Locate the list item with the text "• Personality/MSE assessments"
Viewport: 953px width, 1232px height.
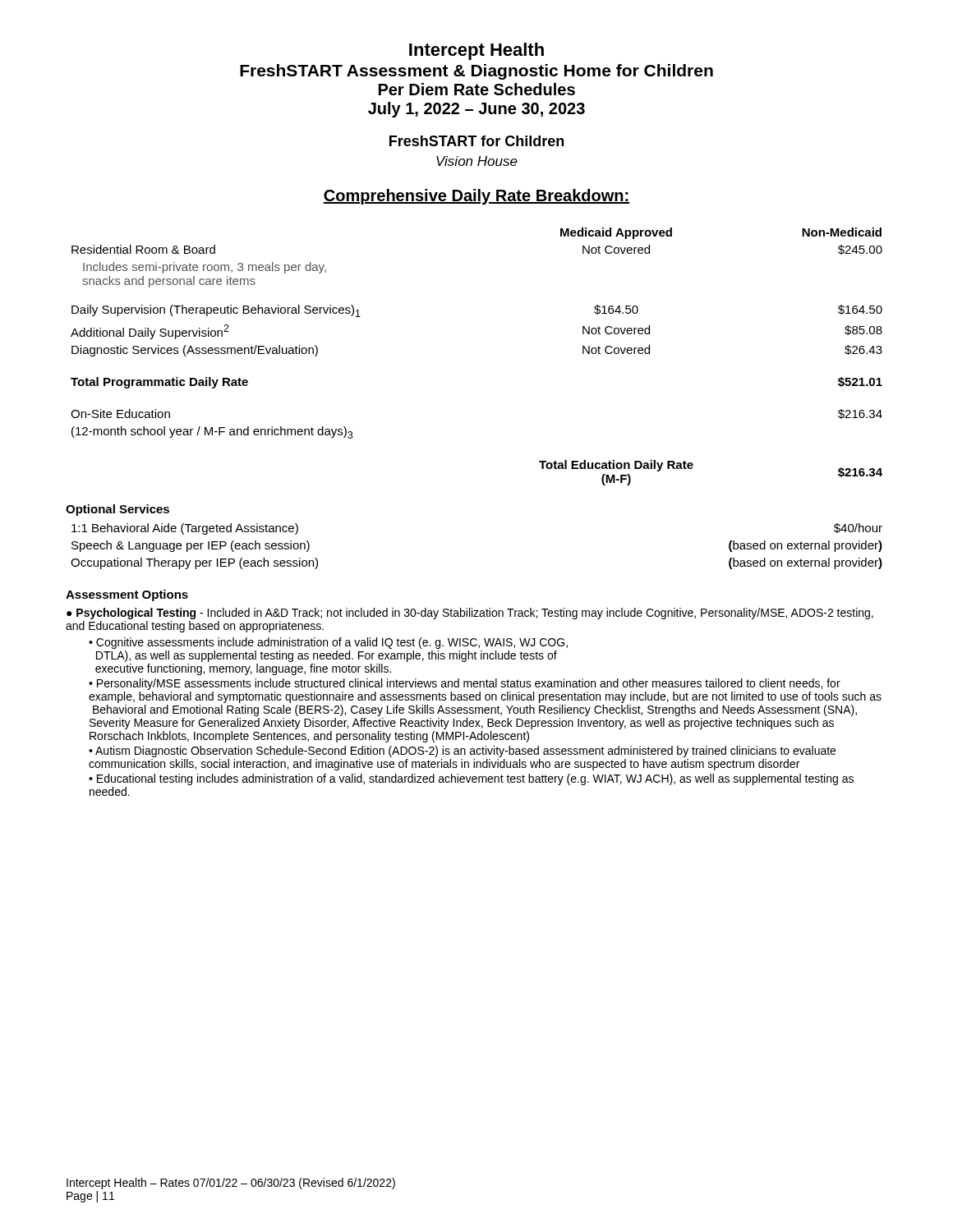coord(485,710)
